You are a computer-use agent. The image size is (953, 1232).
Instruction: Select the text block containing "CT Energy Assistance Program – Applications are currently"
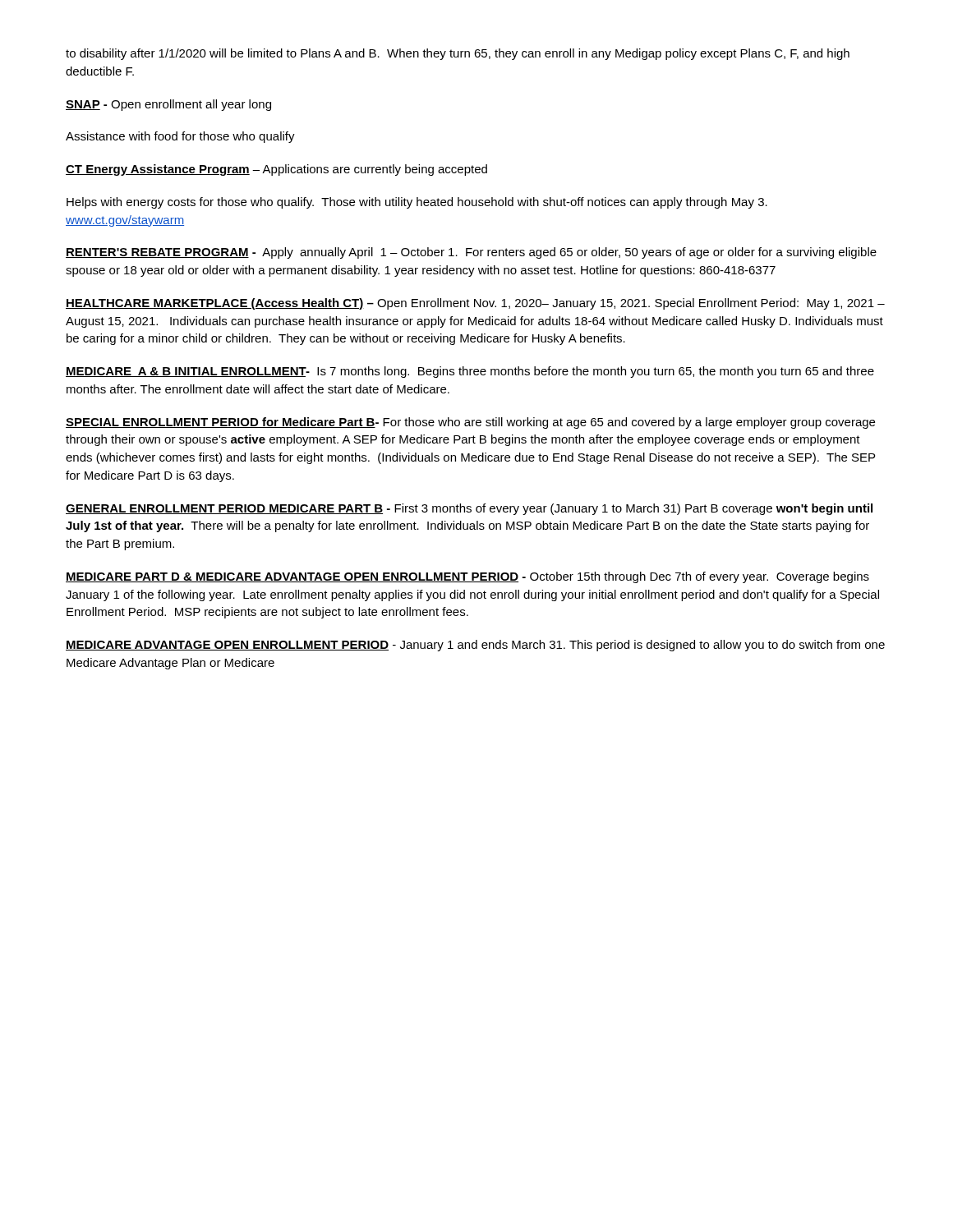[277, 169]
